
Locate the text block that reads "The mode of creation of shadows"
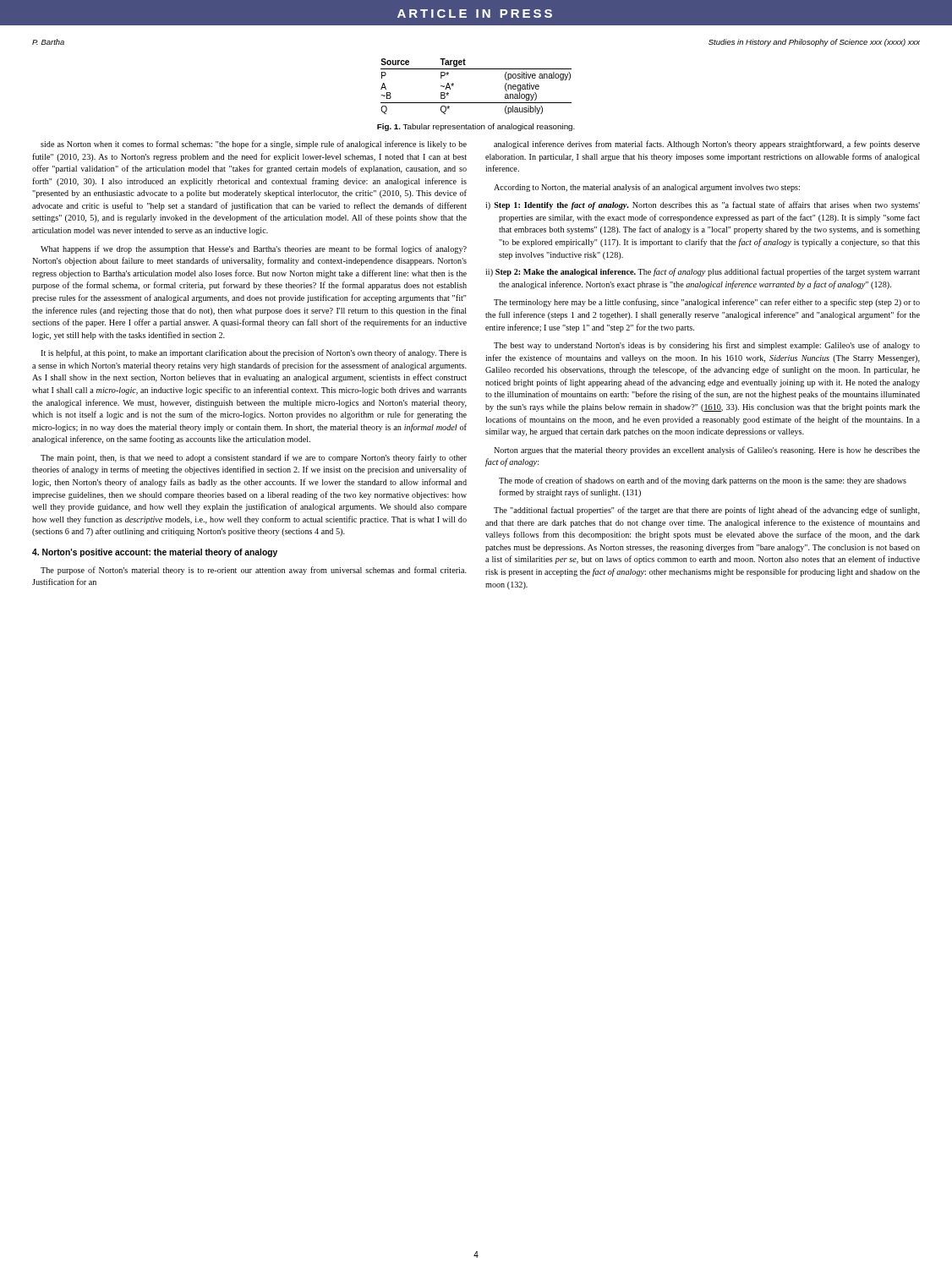703,487
